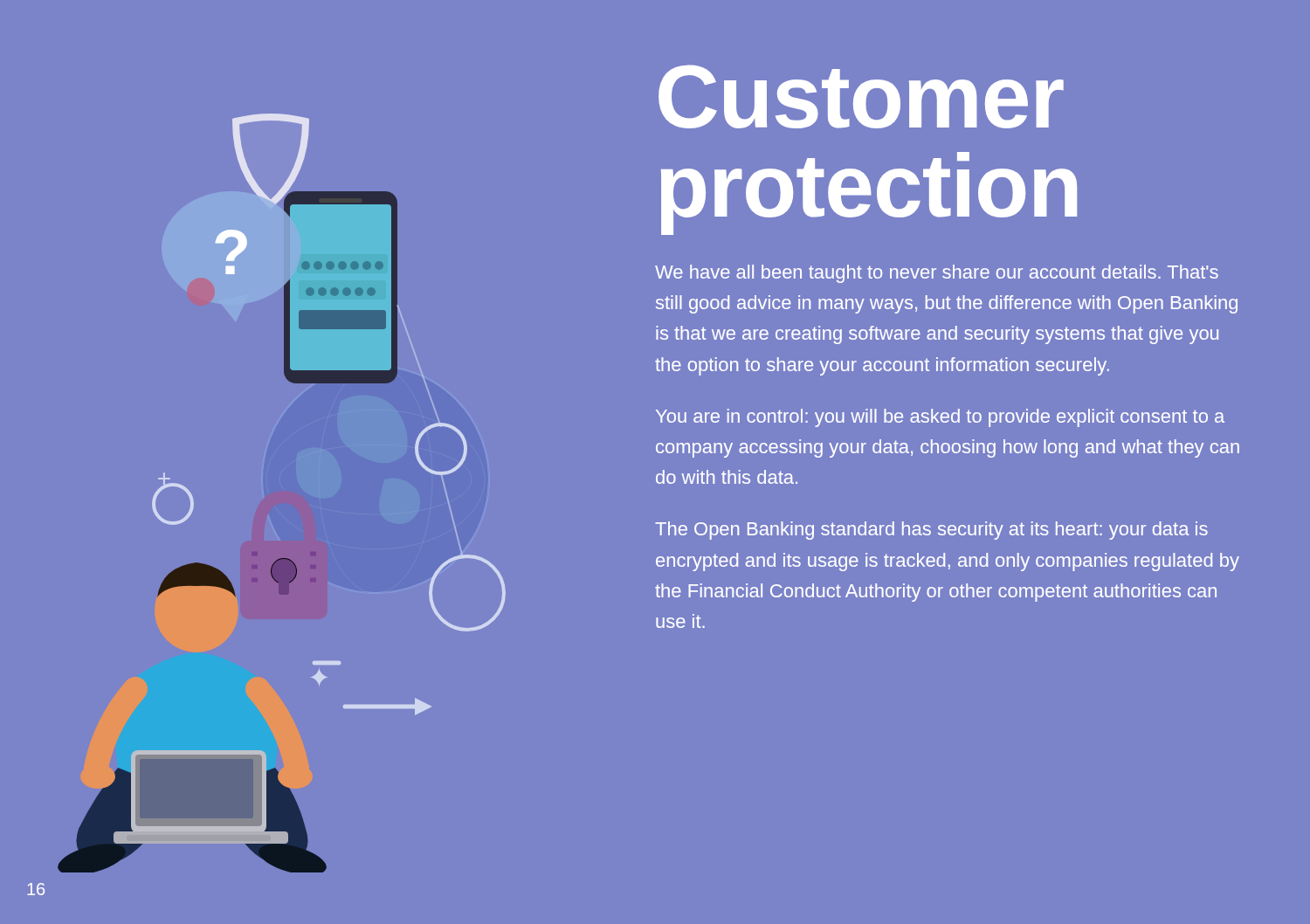This screenshot has height=924, width=1310.
Task: Click on the text block starting "The Open Banking standard has"
Action: click(947, 575)
